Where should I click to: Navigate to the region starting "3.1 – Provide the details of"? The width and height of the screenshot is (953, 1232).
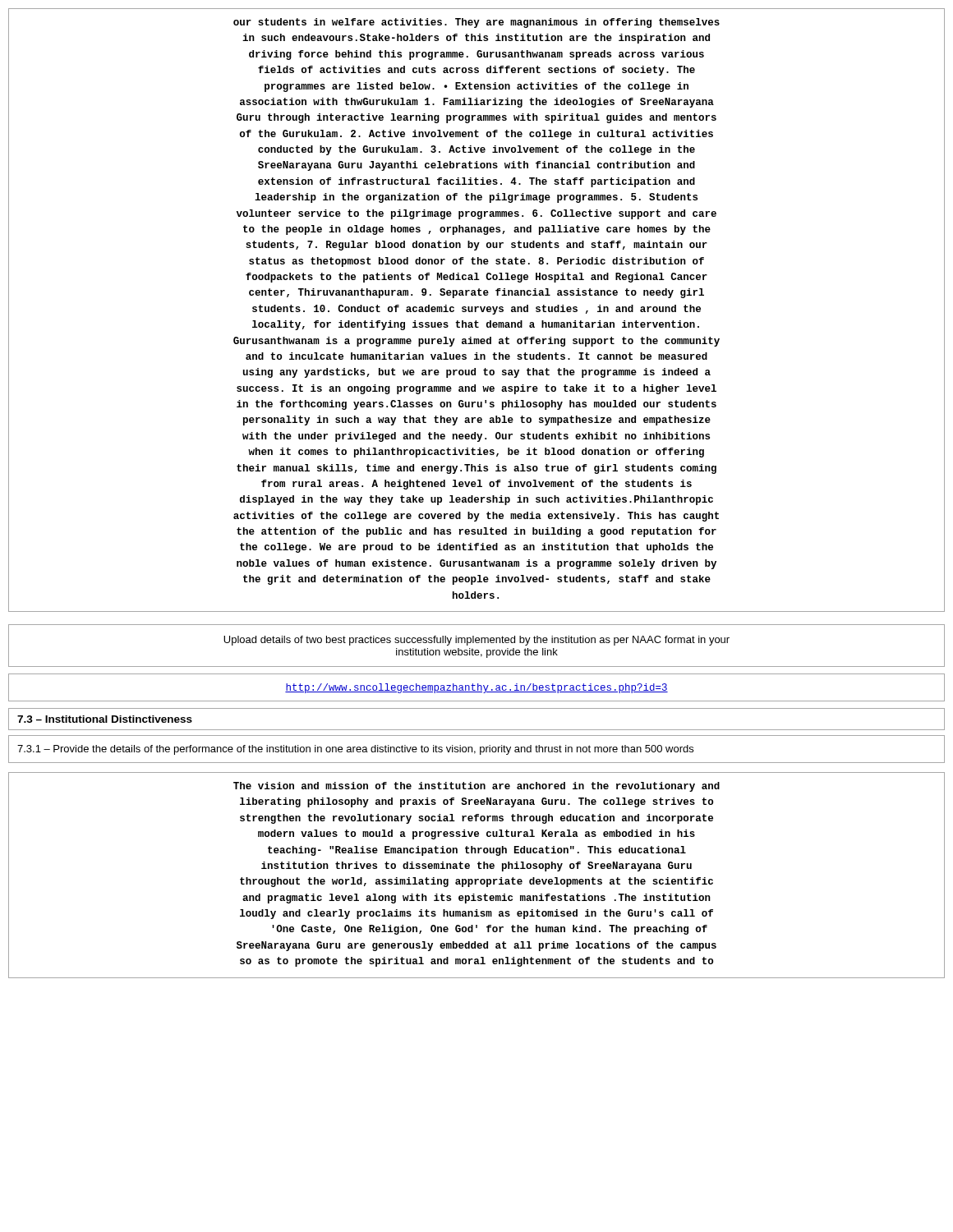point(476,749)
